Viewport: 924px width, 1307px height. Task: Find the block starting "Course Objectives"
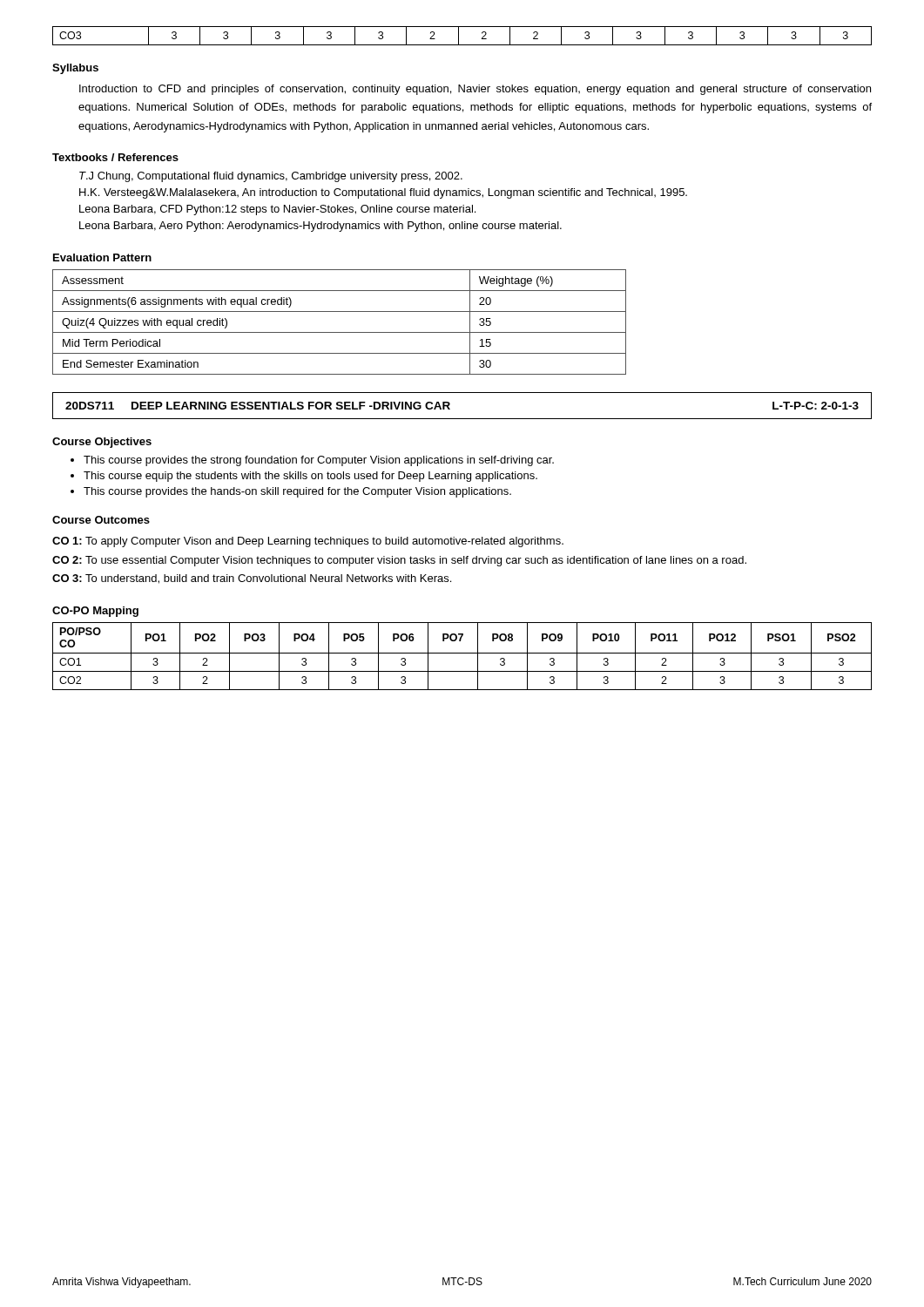102,442
